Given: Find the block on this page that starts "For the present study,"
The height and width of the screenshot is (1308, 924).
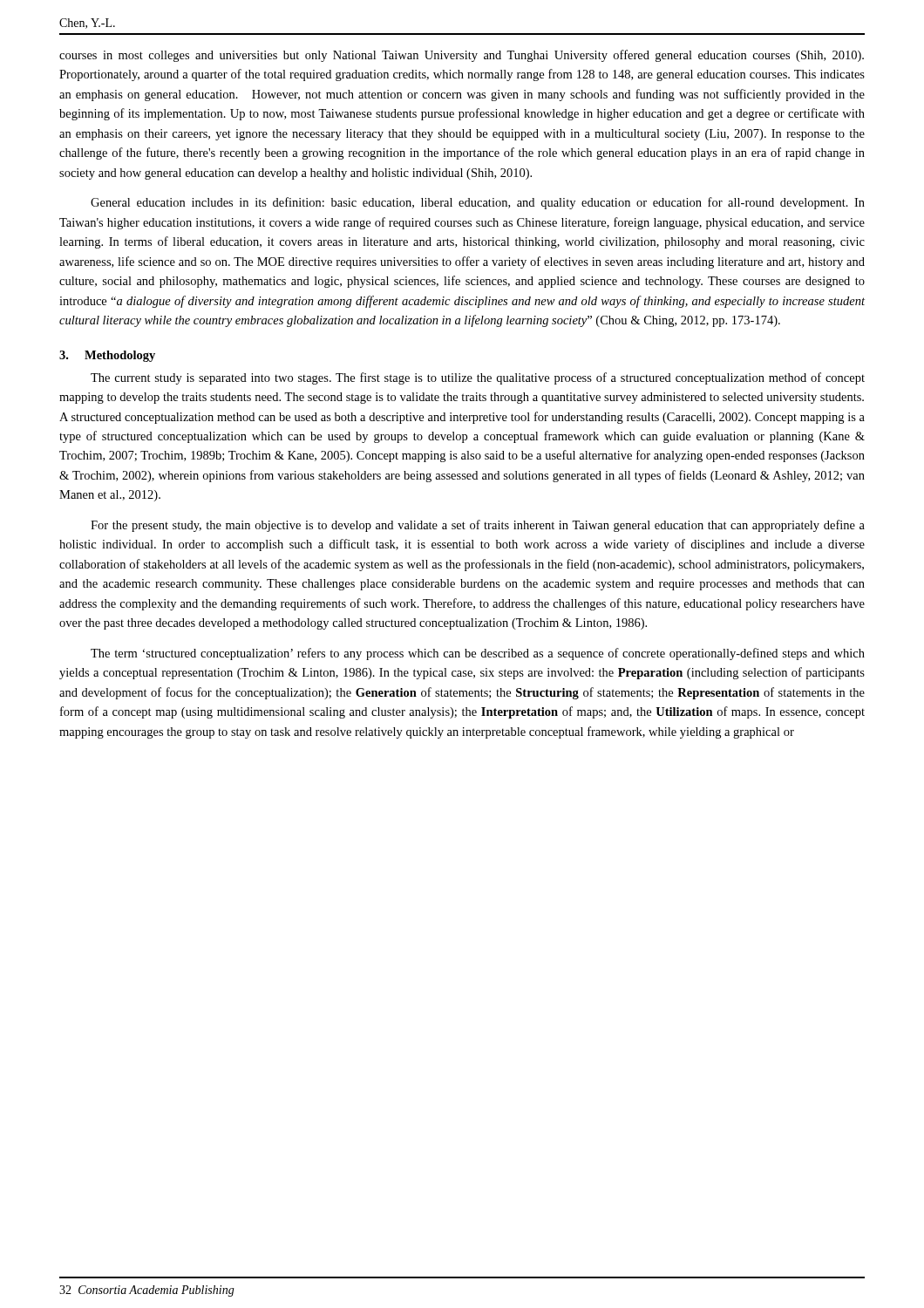Looking at the screenshot, I should pos(462,574).
